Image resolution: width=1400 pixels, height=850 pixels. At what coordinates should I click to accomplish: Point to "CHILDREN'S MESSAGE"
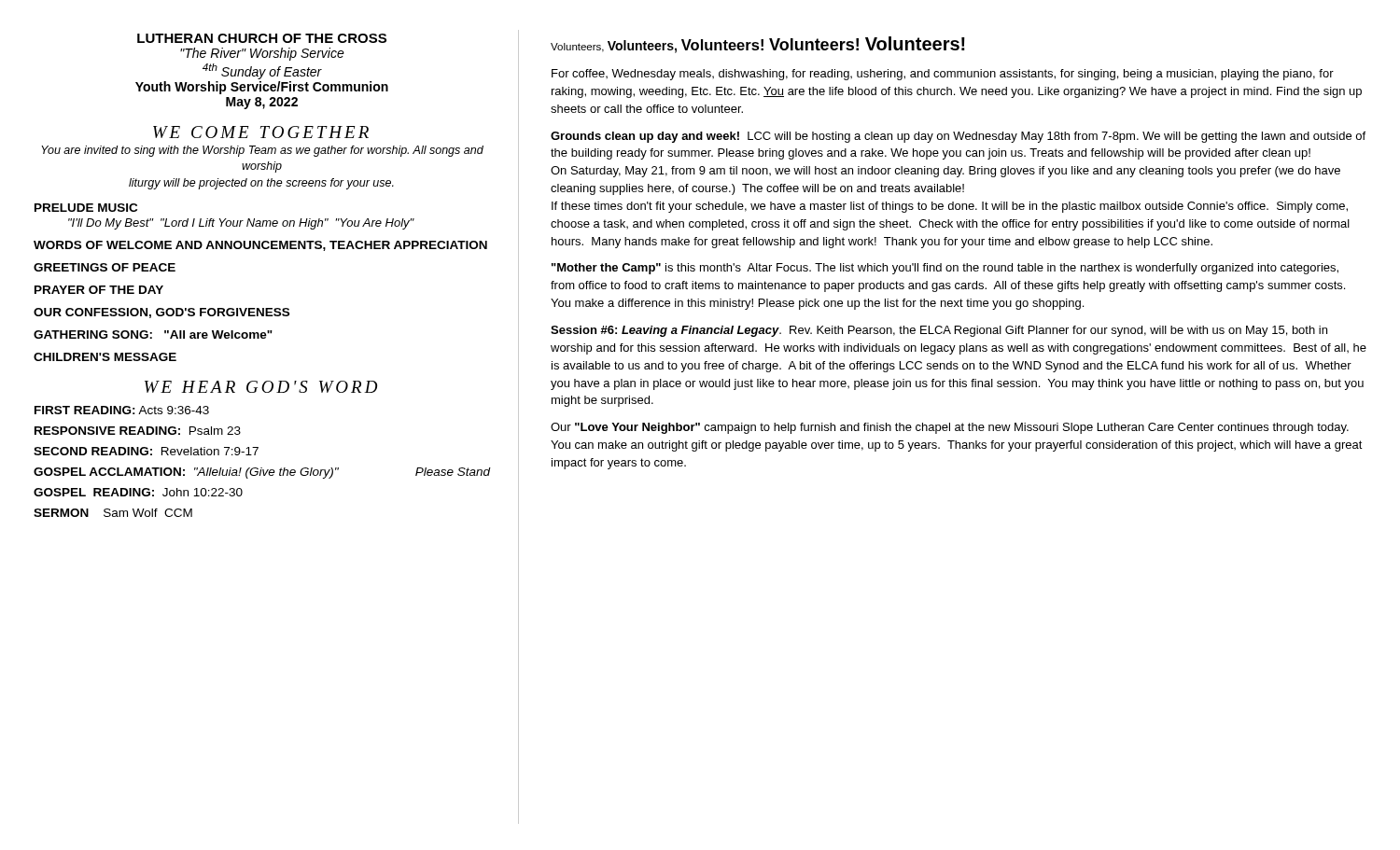(105, 357)
